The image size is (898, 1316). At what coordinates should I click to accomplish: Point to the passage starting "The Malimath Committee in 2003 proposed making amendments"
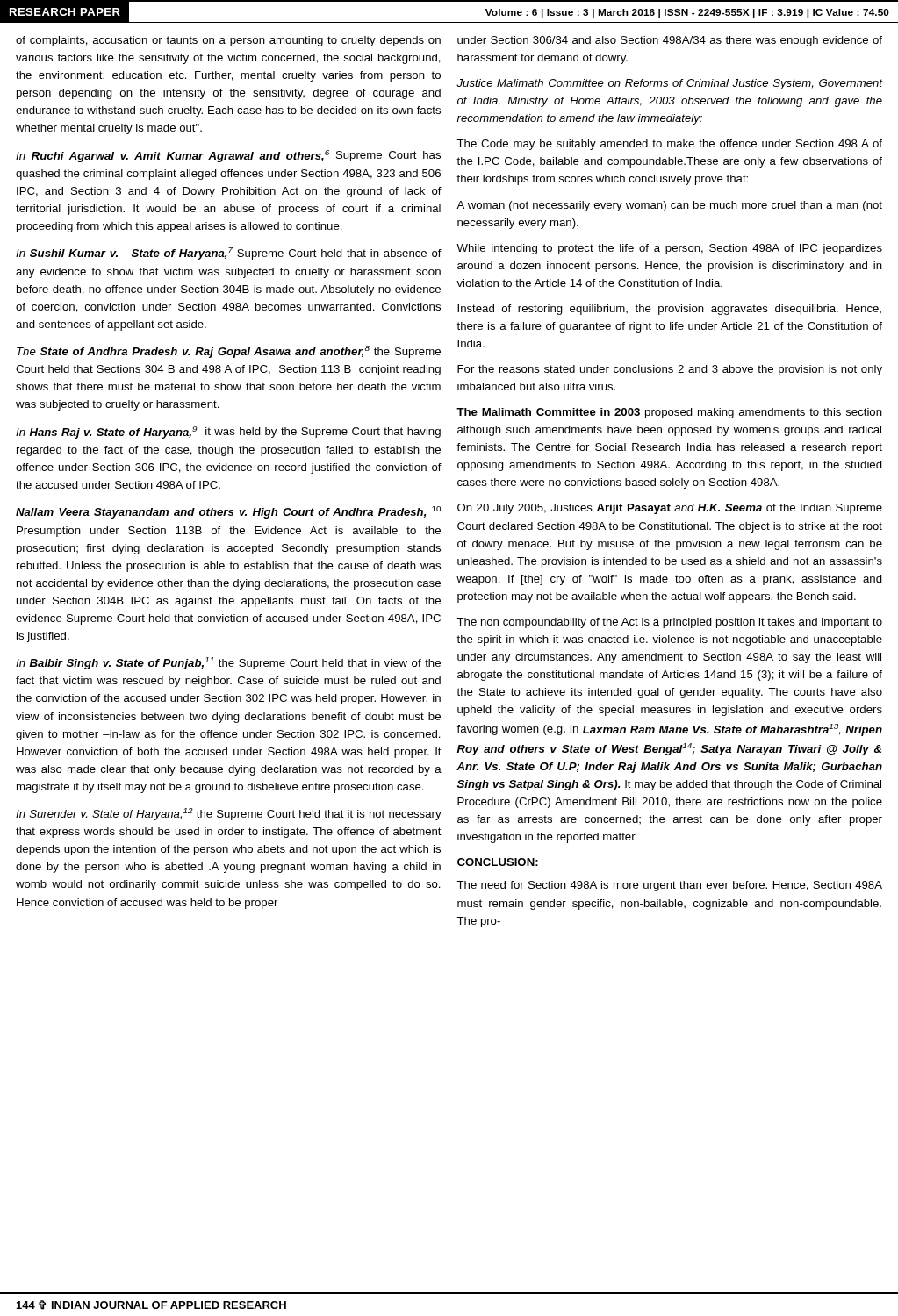click(x=670, y=448)
